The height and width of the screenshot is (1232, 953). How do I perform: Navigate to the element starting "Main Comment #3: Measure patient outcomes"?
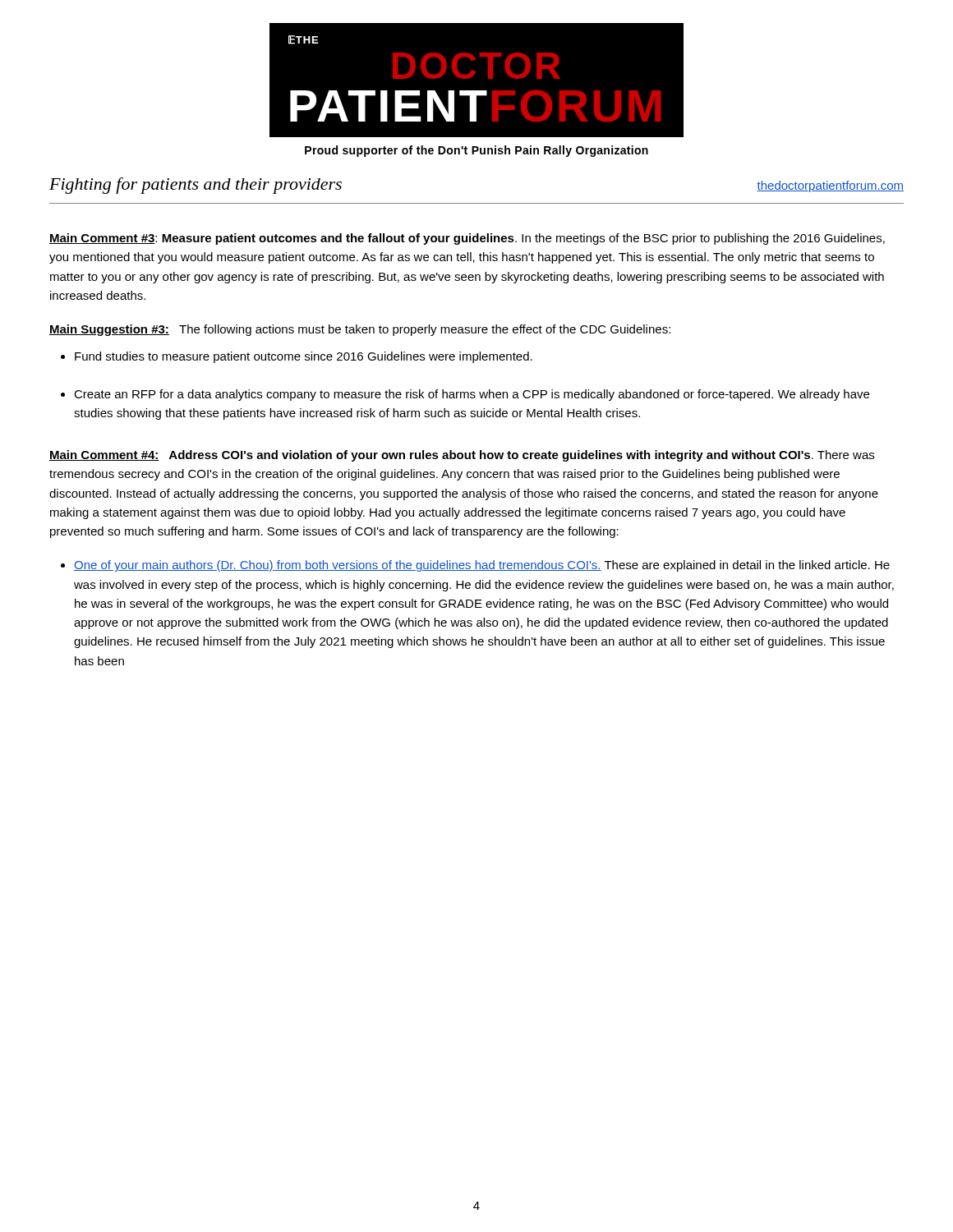[467, 266]
